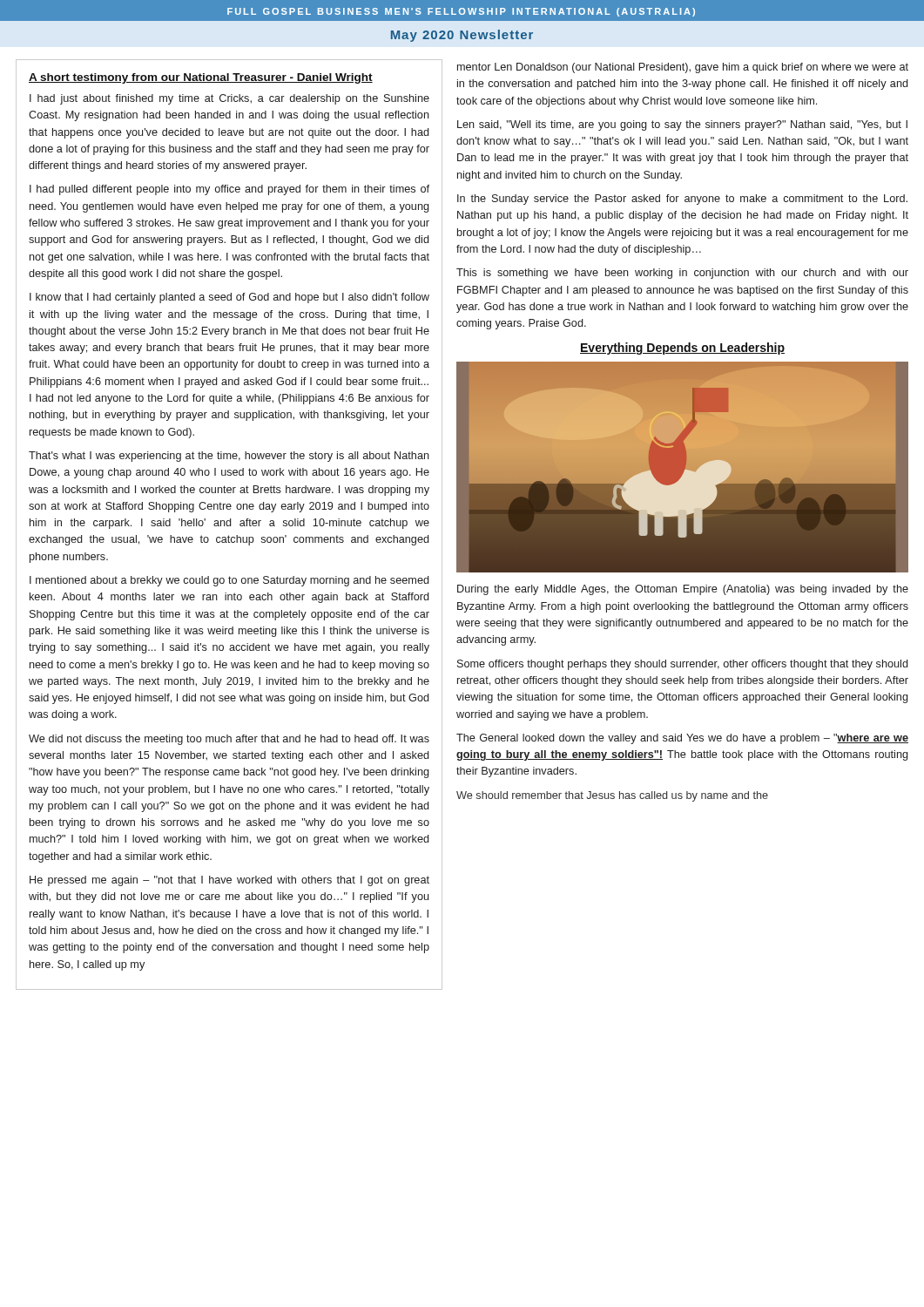Where is the passage that starts "Len said, "Well its time,"?
Image resolution: width=924 pixels, height=1307 pixels.
[682, 150]
